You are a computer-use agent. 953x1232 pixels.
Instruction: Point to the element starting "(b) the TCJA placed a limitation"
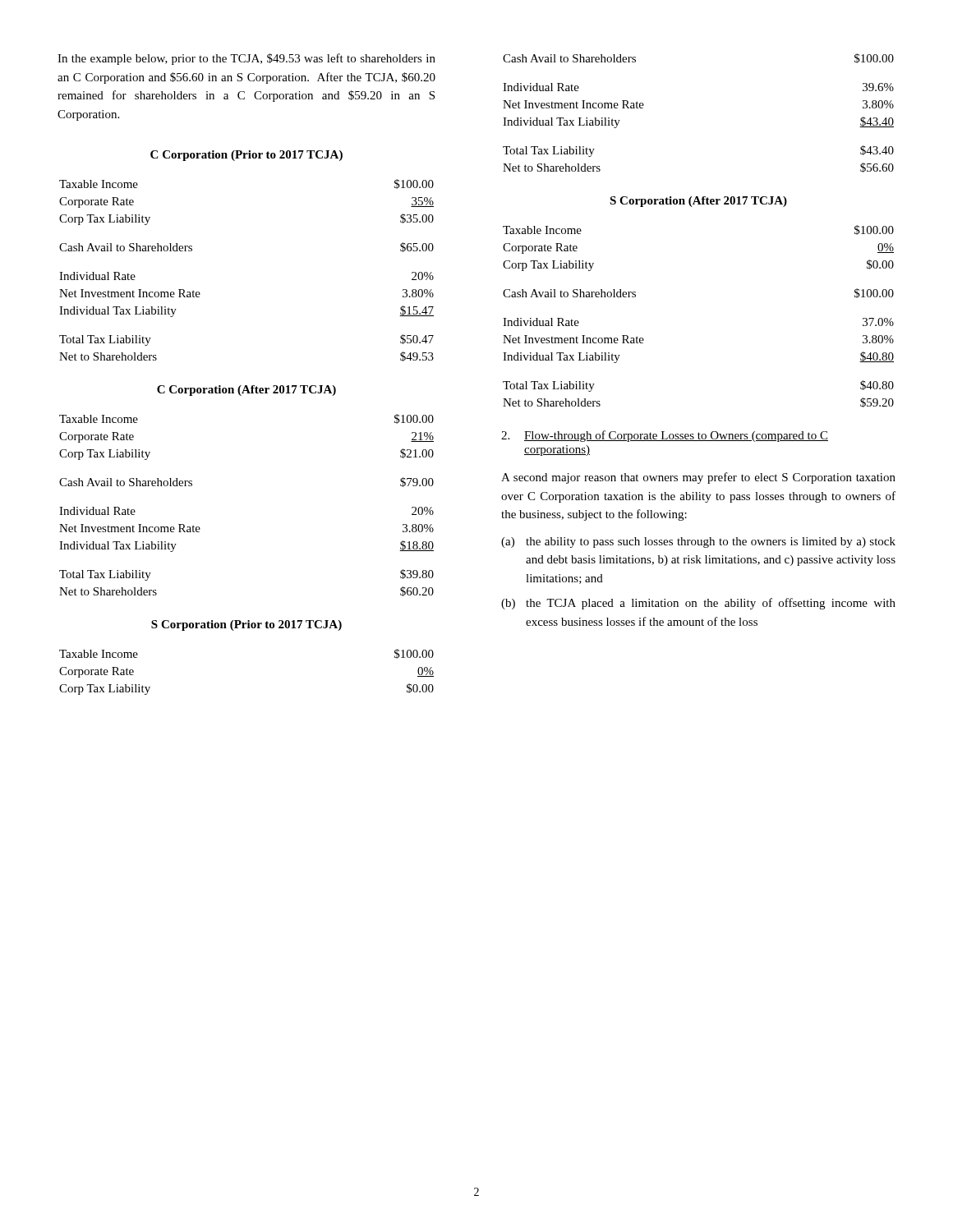point(698,612)
